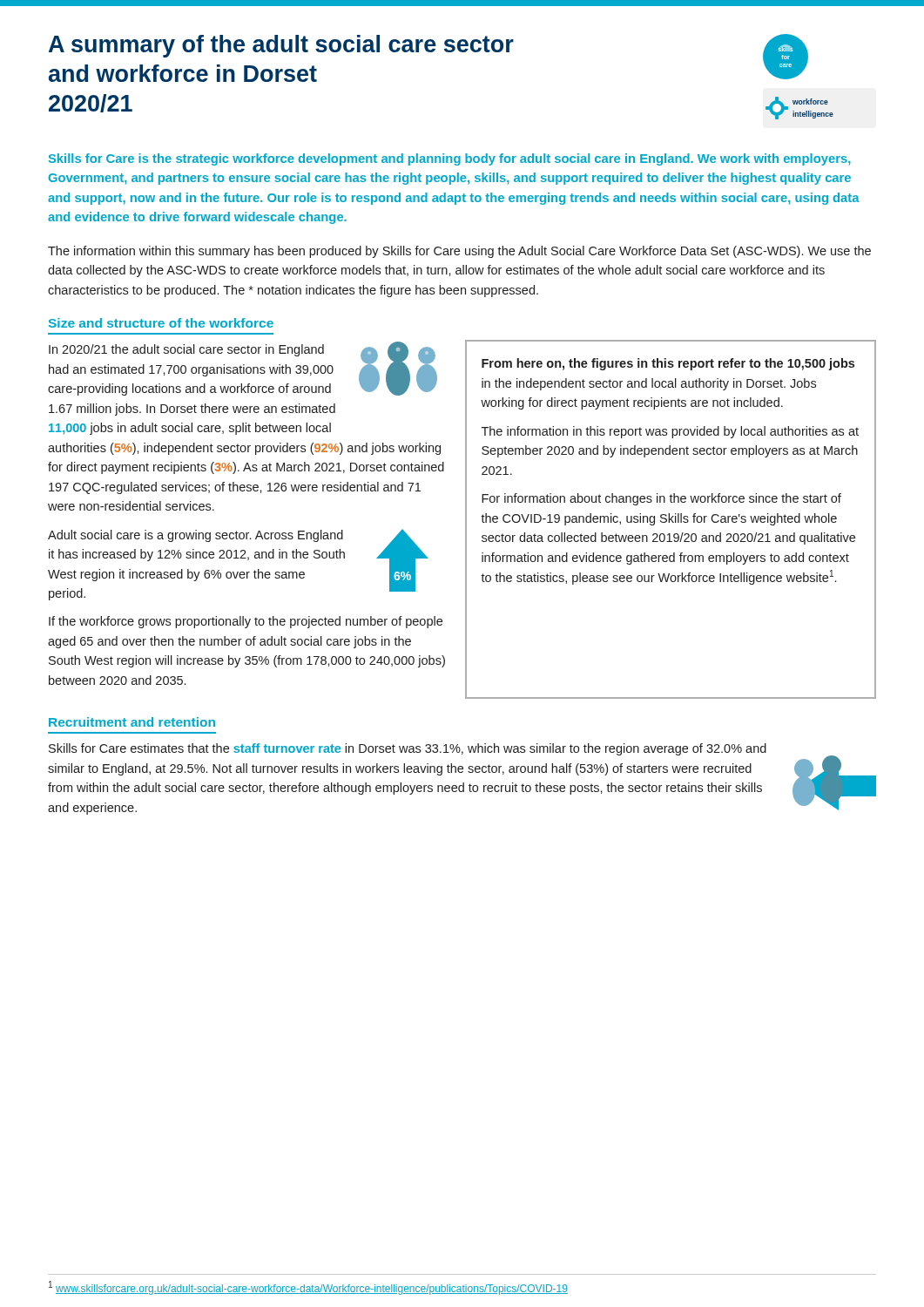
Task: Find the text block that says "From here on, the figures in this"
Action: tap(668, 364)
